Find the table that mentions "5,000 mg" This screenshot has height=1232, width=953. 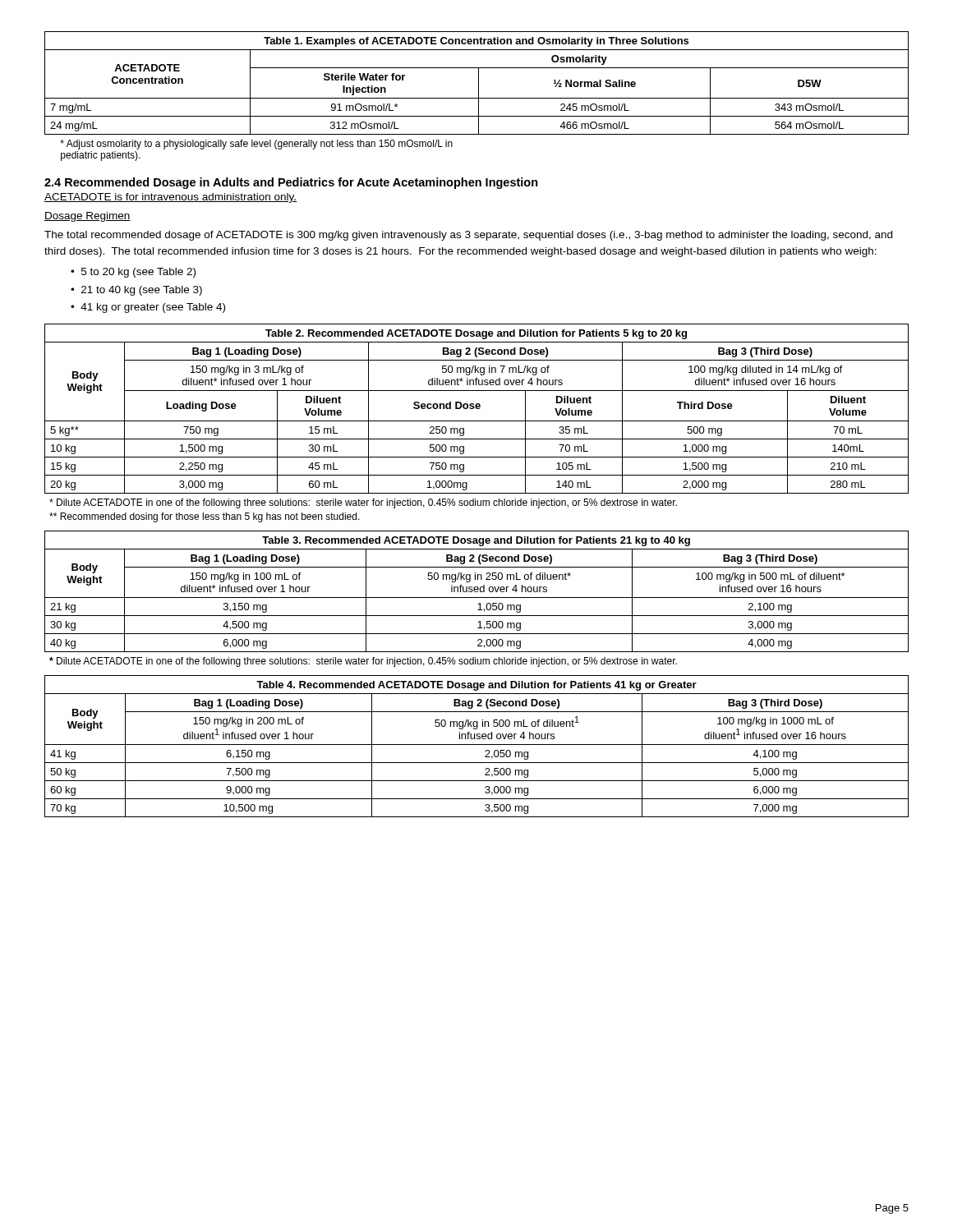point(476,746)
